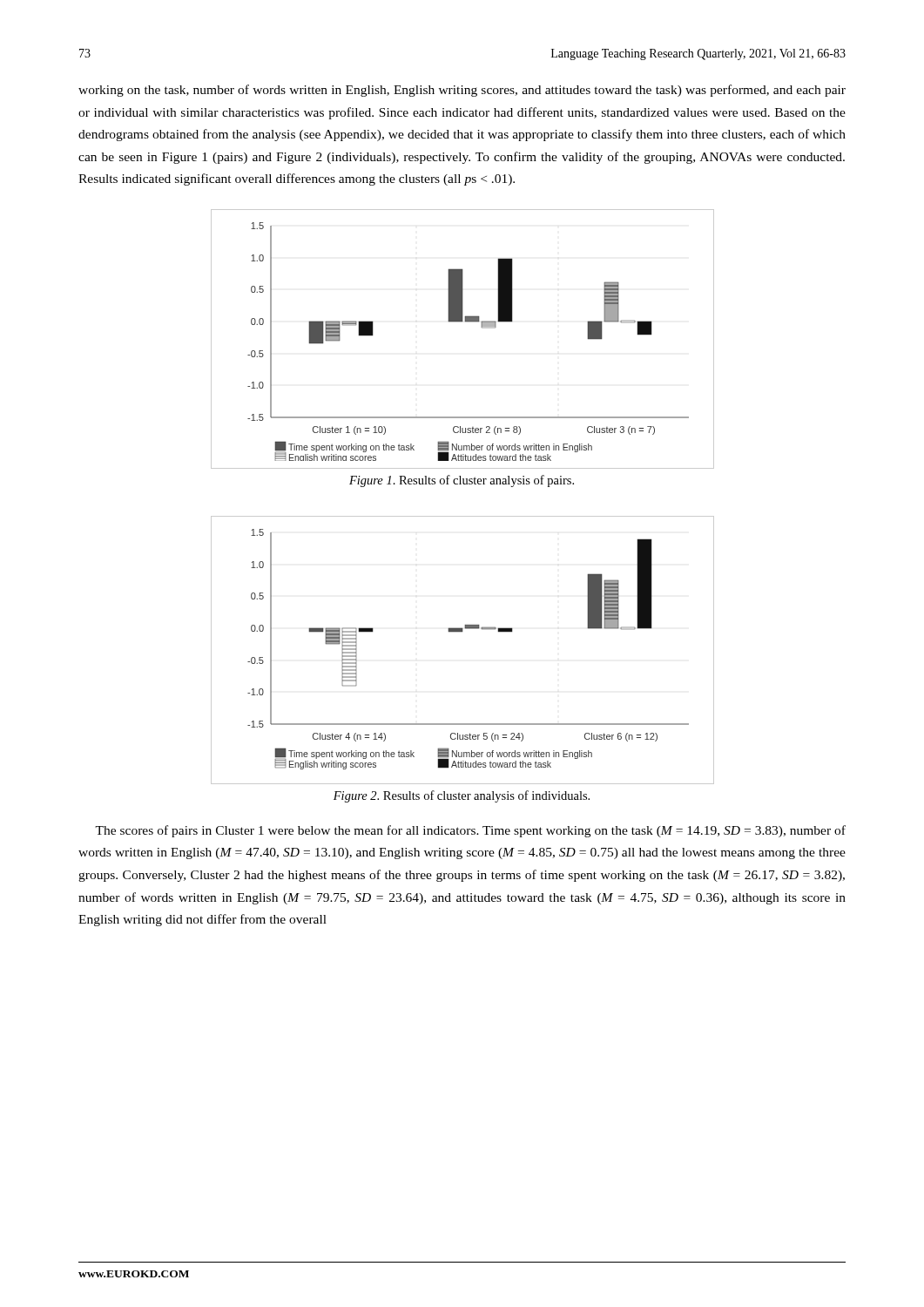924x1307 pixels.
Task: Locate the caption that reads "Figure 1. Results of cluster analysis of"
Action: pyautogui.click(x=462, y=480)
